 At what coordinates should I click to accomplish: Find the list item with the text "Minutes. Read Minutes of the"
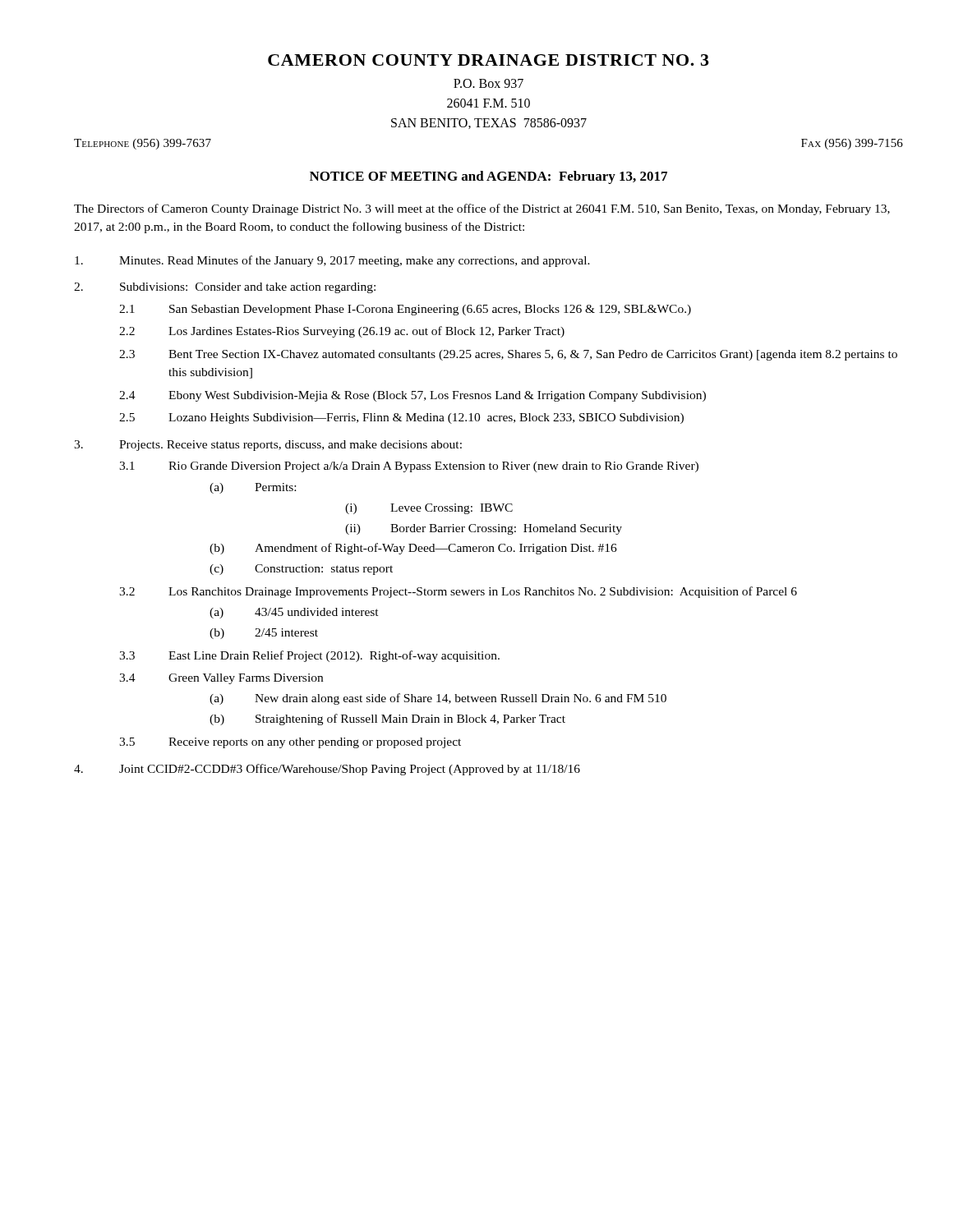click(488, 261)
